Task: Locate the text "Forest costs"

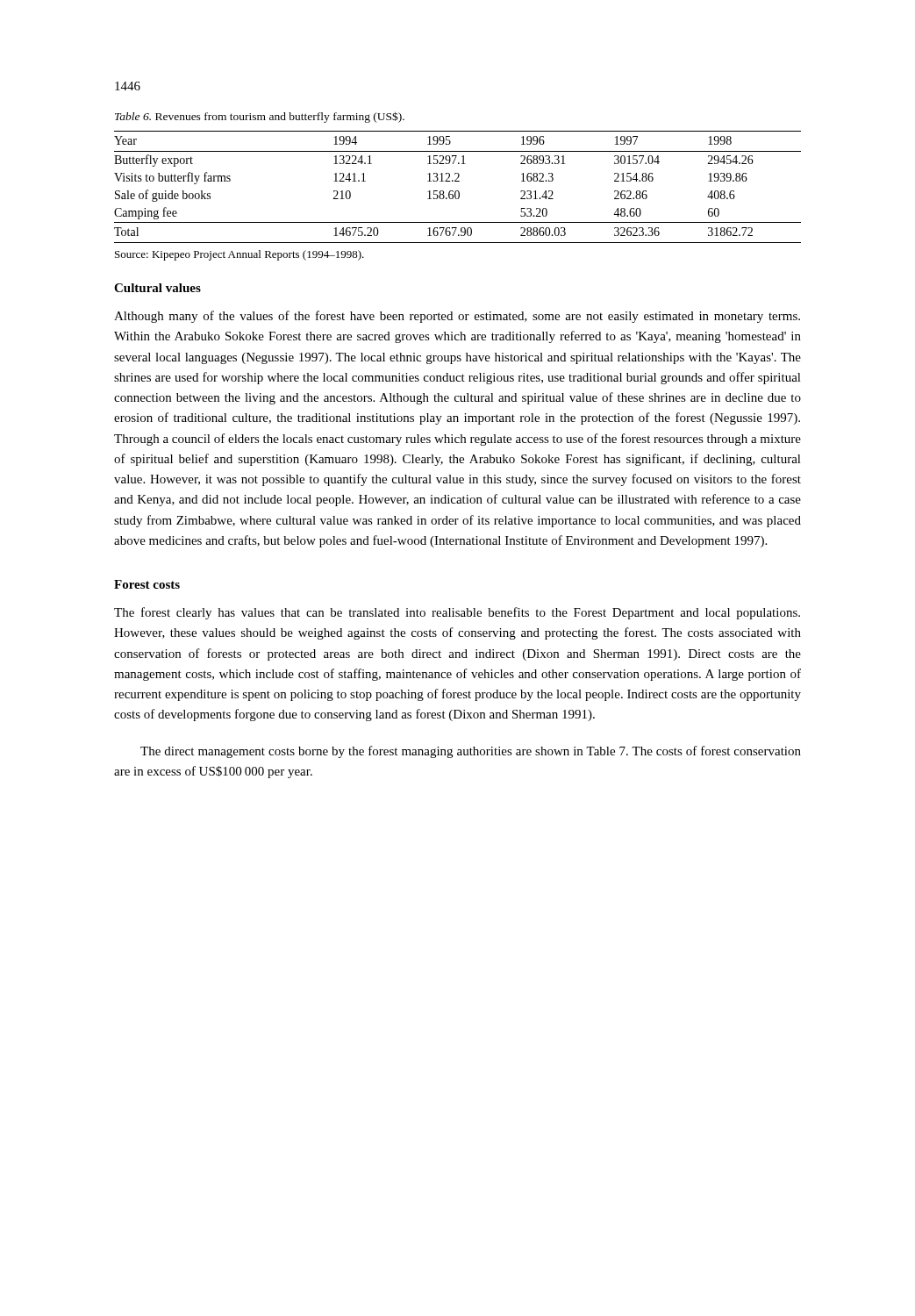Action: tap(147, 584)
